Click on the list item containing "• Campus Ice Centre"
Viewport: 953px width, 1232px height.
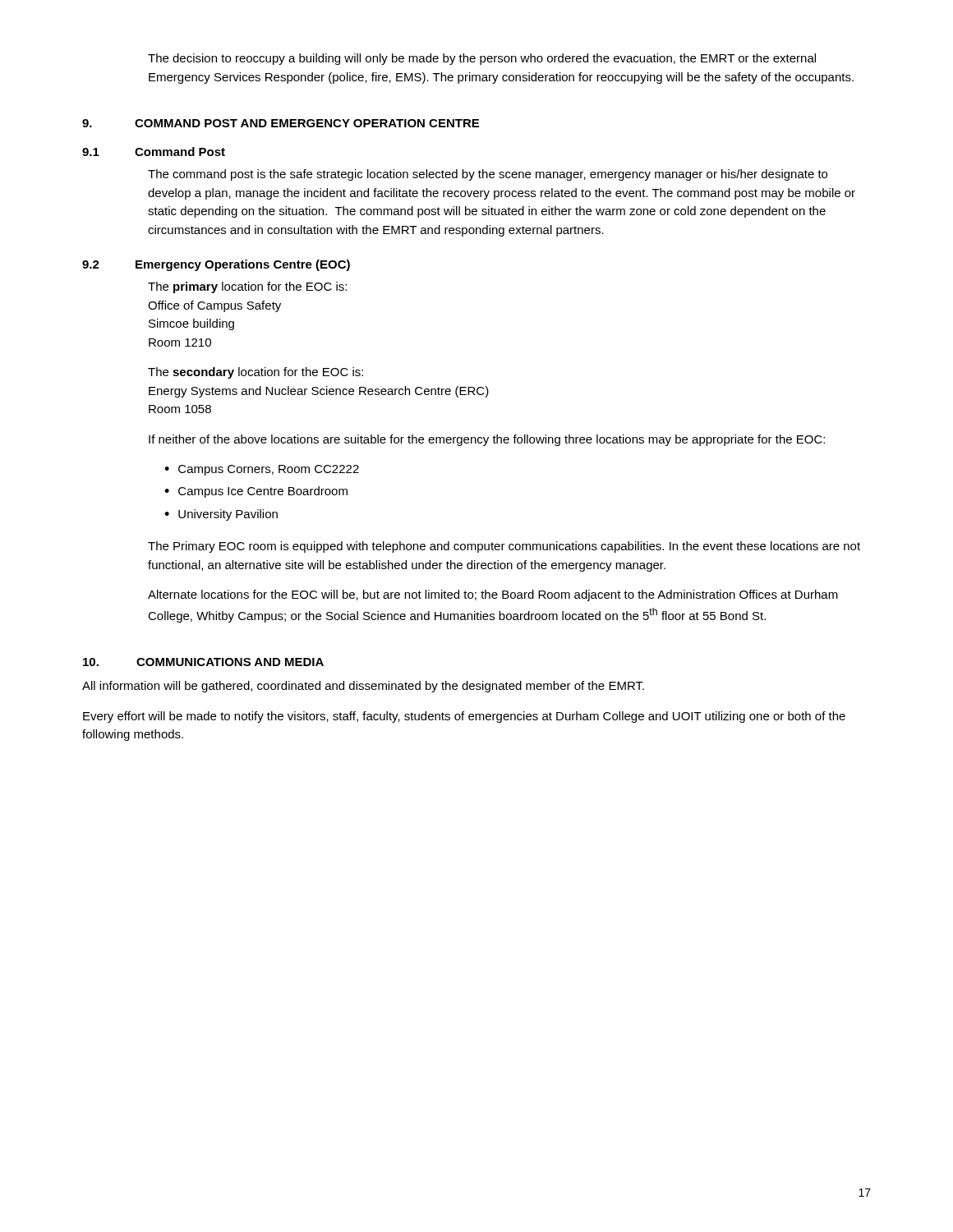[256, 492]
